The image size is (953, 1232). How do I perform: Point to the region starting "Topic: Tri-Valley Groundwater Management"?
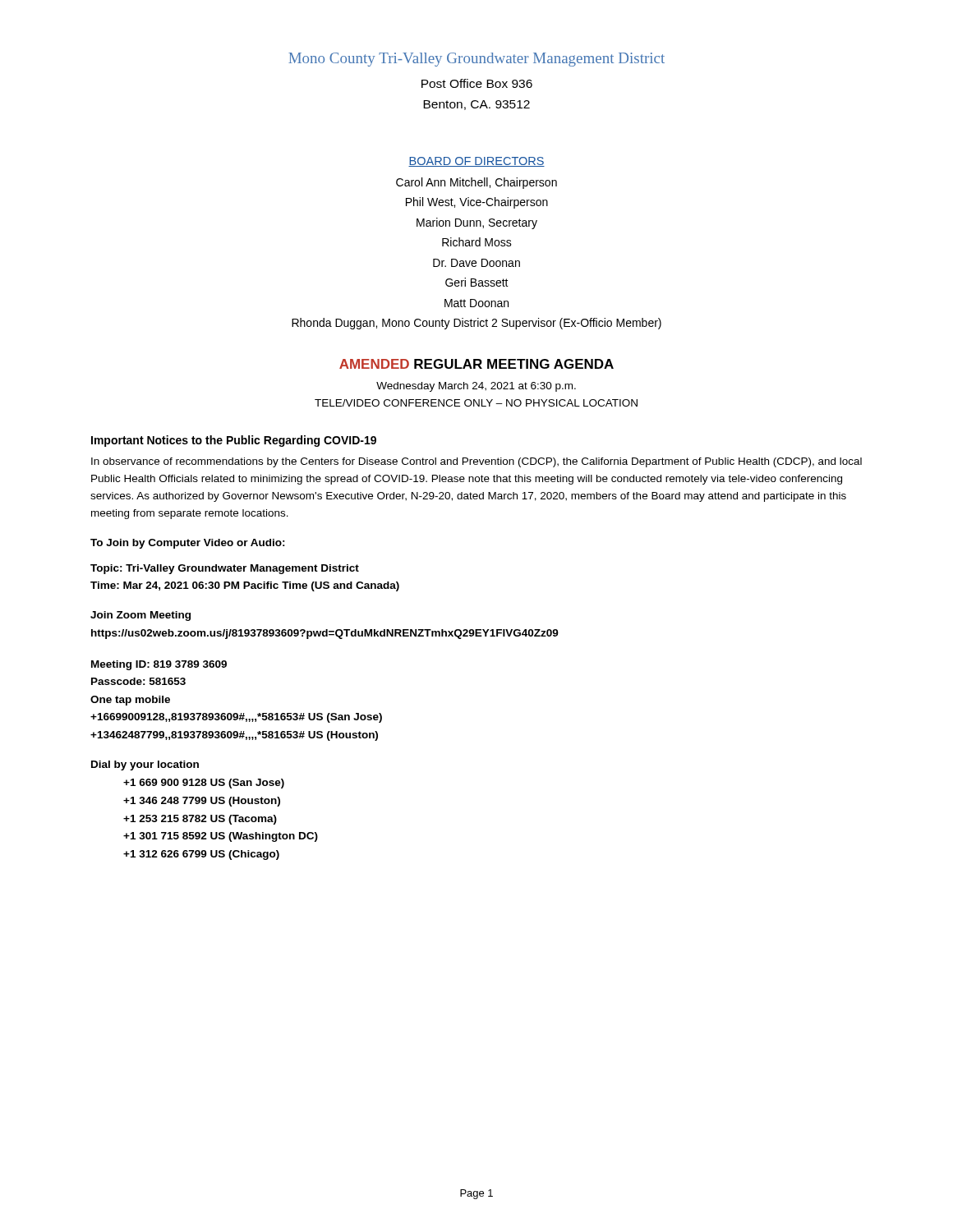[245, 577]
